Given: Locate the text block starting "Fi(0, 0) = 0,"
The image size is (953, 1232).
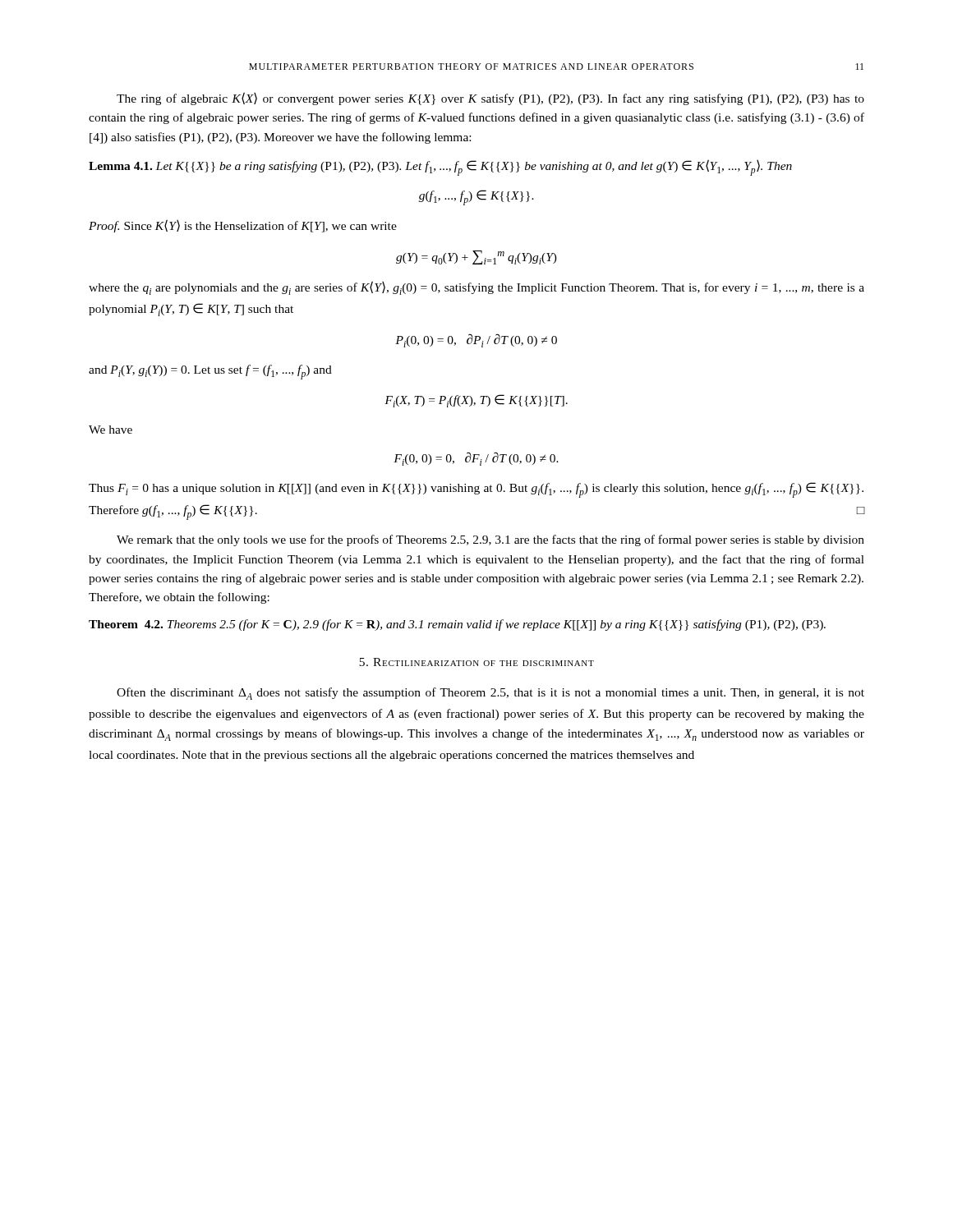Looking at the screenshot, I should 476,459.
